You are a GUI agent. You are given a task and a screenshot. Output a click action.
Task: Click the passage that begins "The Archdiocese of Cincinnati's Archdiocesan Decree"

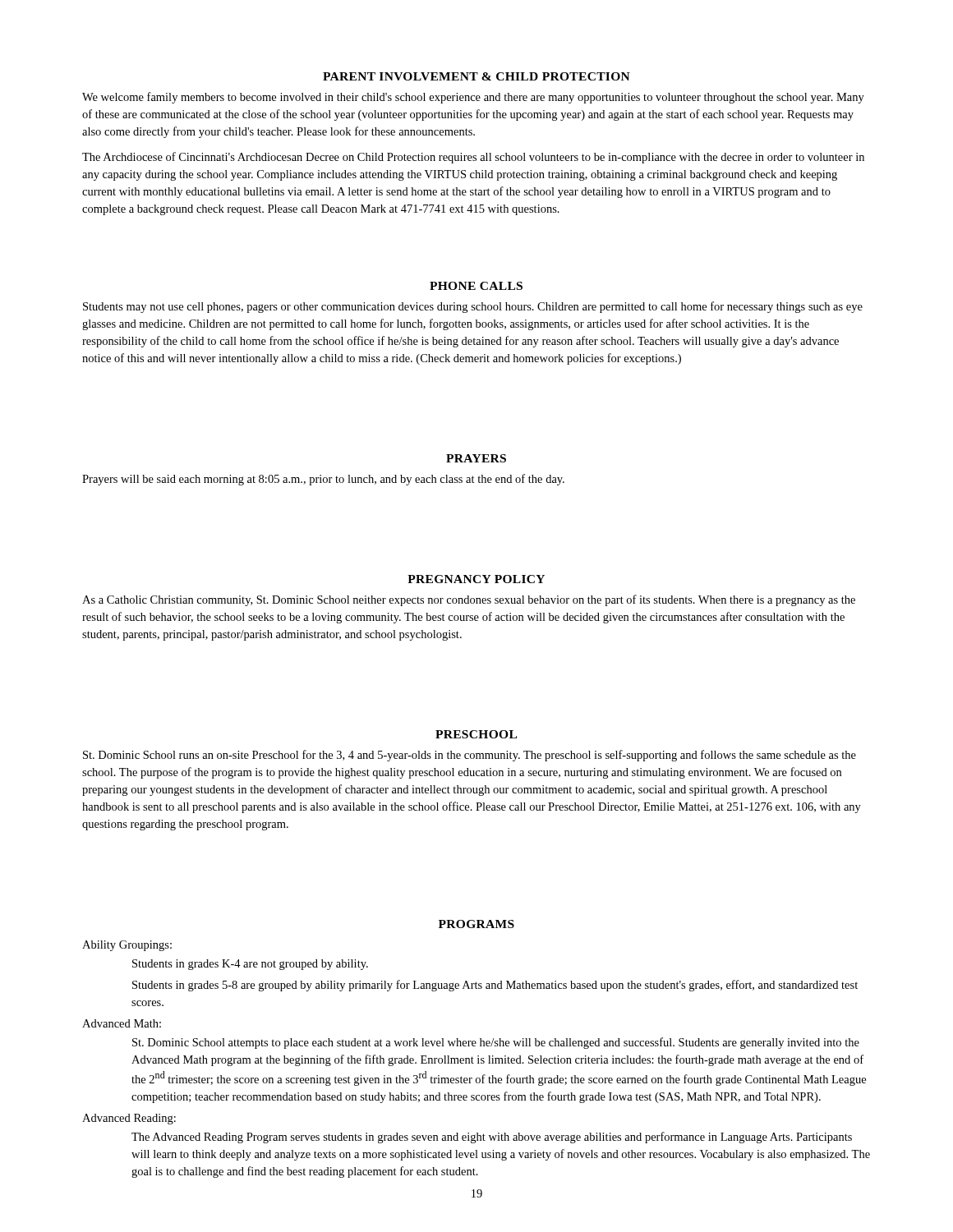[x=473, y=183]
